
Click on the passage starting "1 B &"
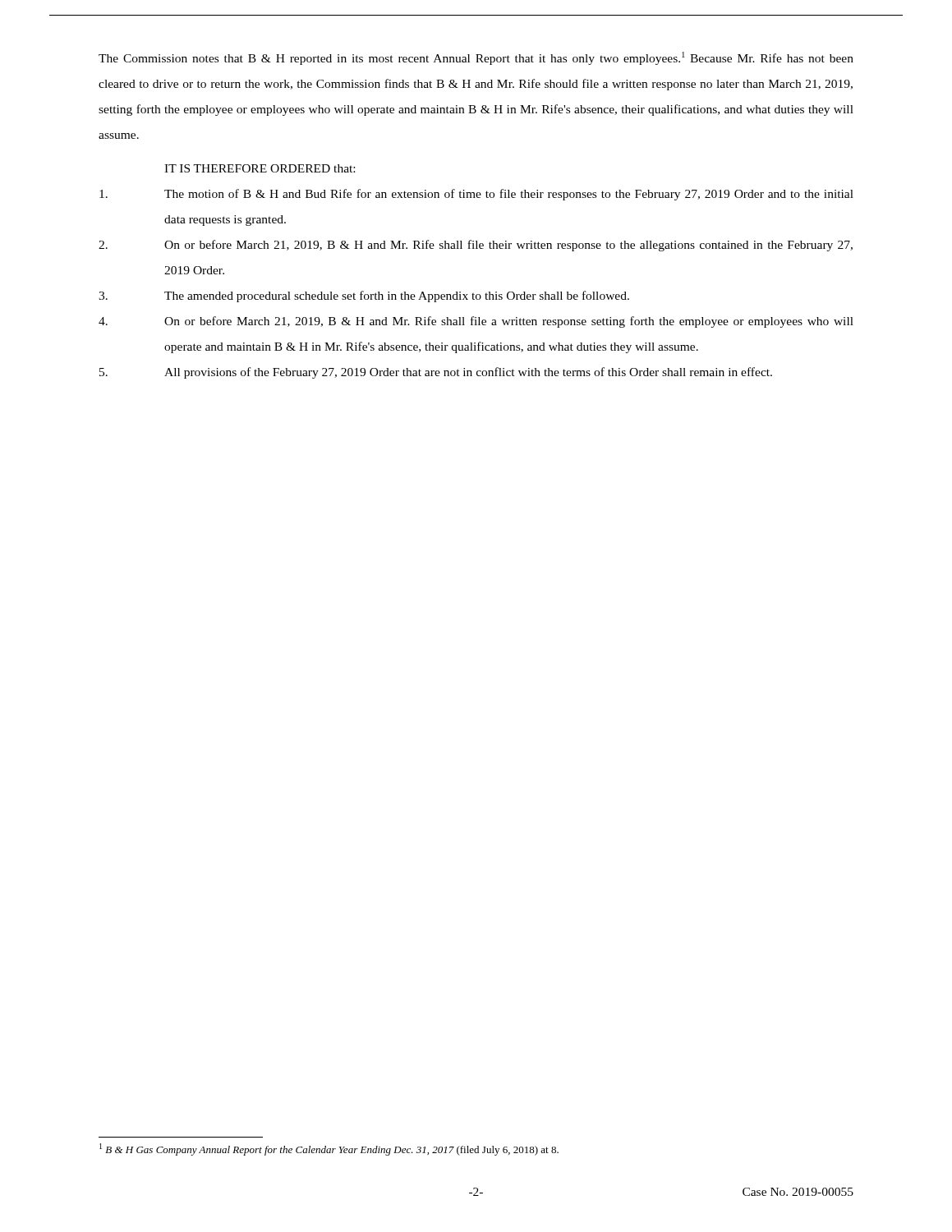[329, 1149]
